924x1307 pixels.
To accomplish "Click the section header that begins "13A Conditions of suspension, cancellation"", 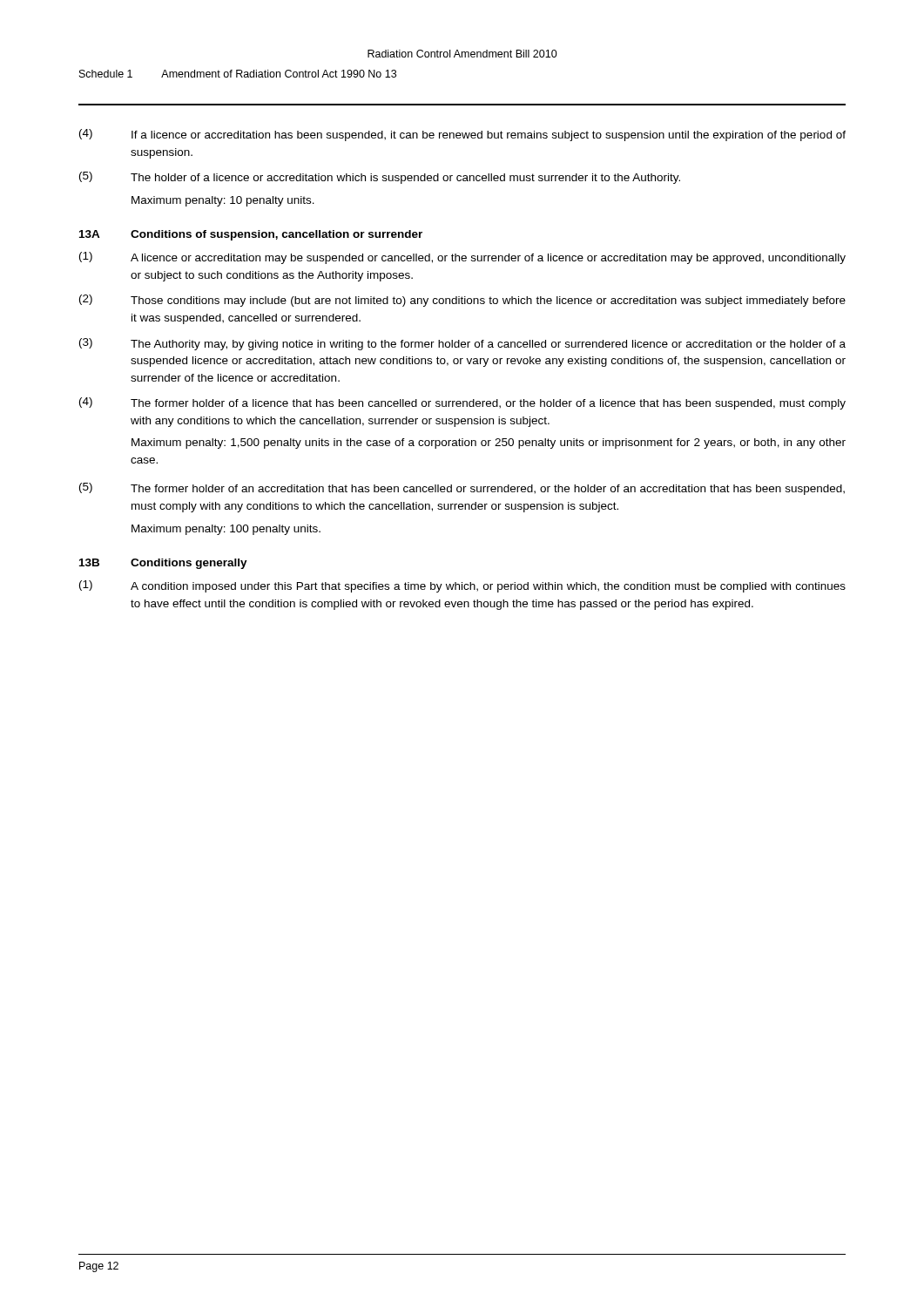I will [x=250, y=234].
